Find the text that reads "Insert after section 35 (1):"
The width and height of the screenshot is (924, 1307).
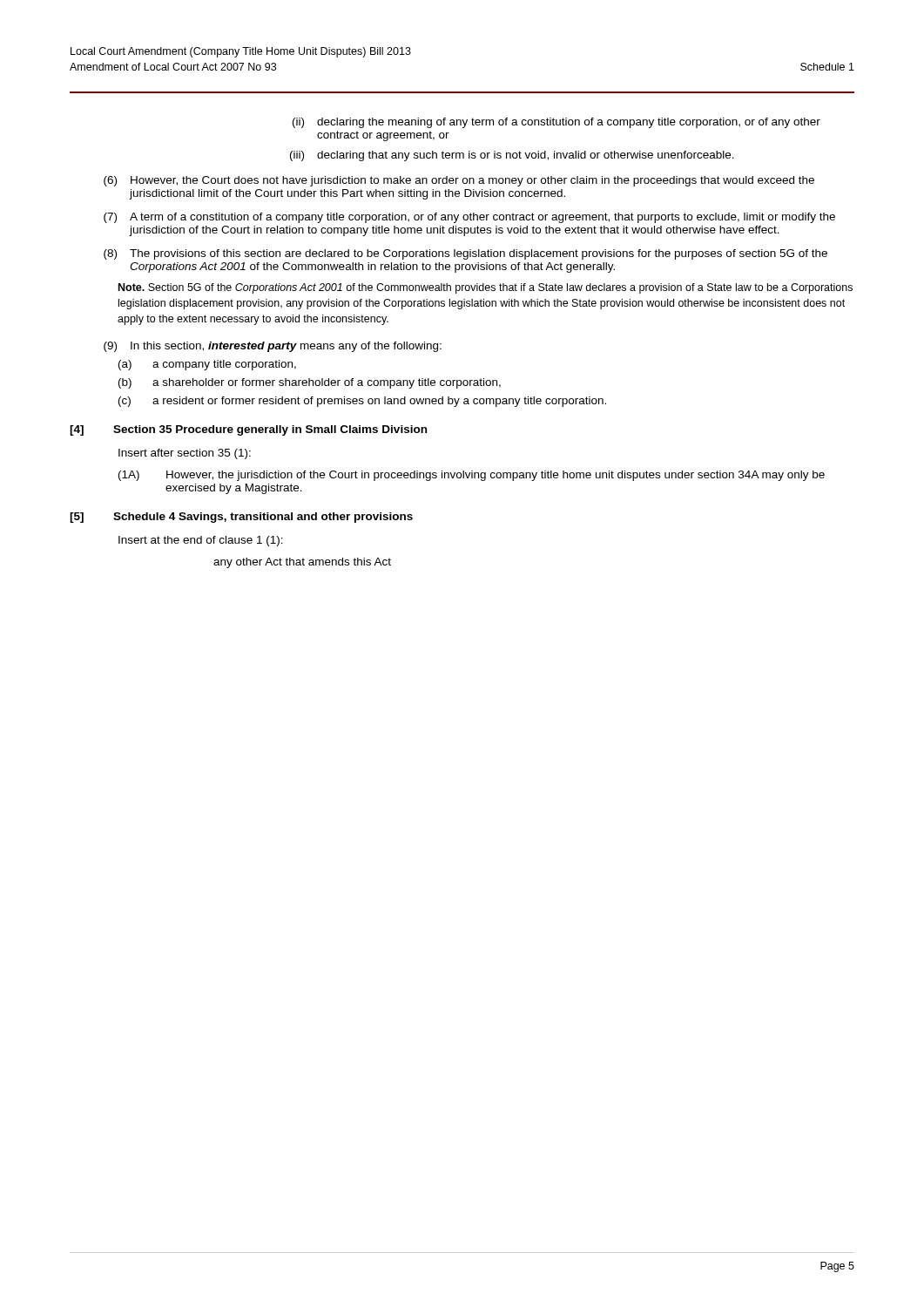point(185,453)
